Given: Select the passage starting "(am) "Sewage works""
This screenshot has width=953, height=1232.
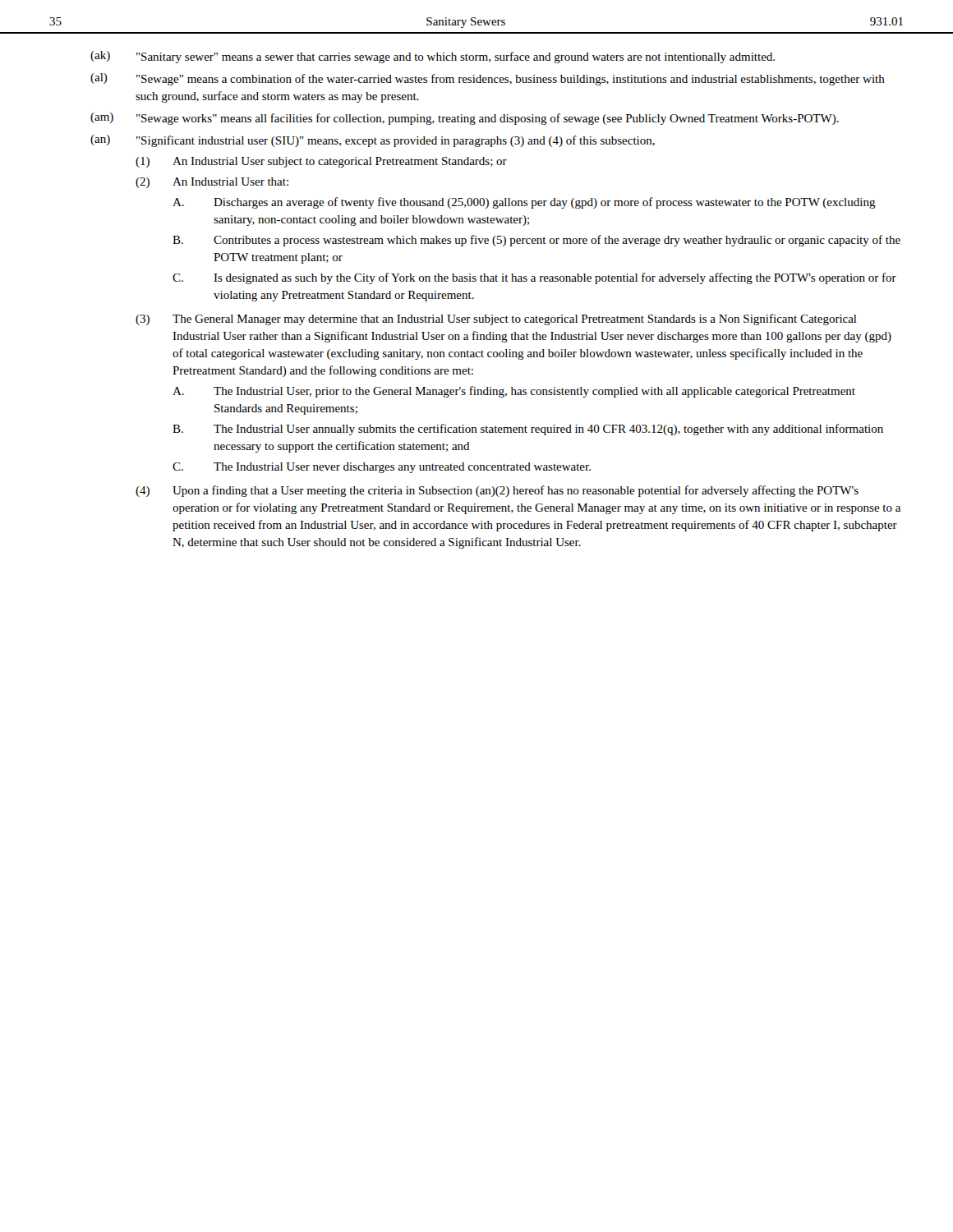Looking at the screenshot, I should pyautogui.click(x=497, y=119).
